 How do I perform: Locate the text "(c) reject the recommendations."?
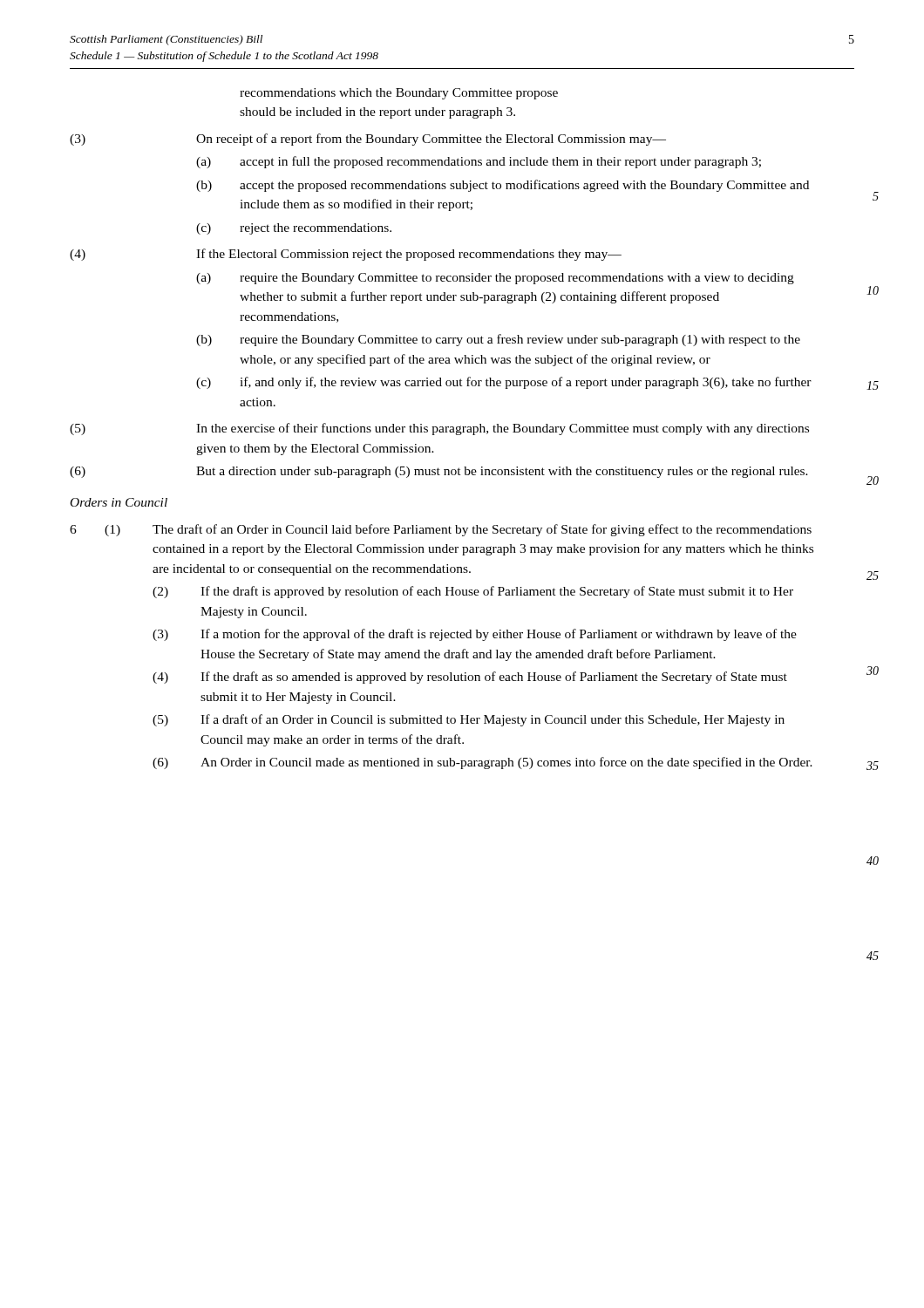[x=294, y=229]
